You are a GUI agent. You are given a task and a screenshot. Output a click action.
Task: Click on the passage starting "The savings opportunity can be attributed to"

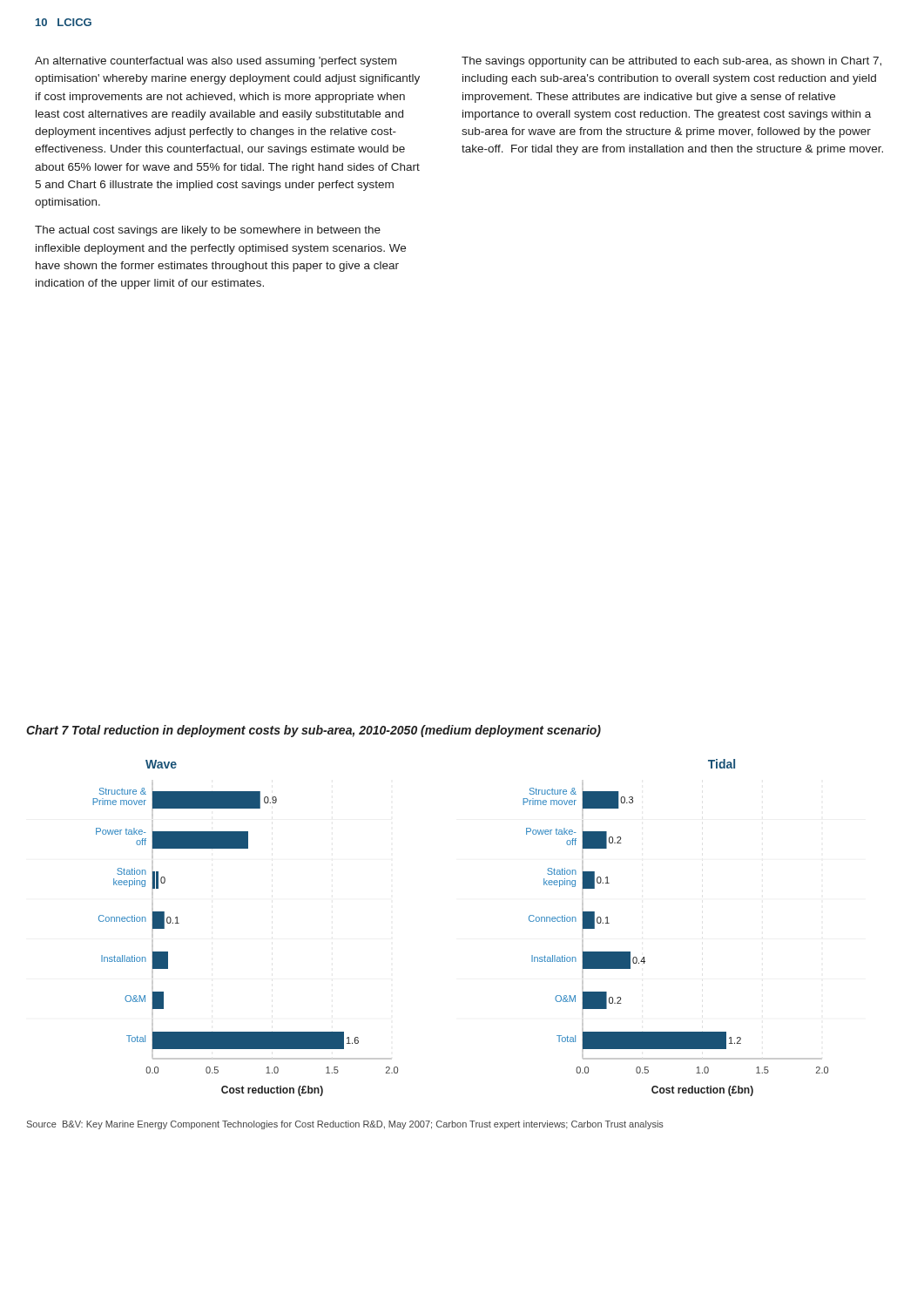tap(675, 105)
